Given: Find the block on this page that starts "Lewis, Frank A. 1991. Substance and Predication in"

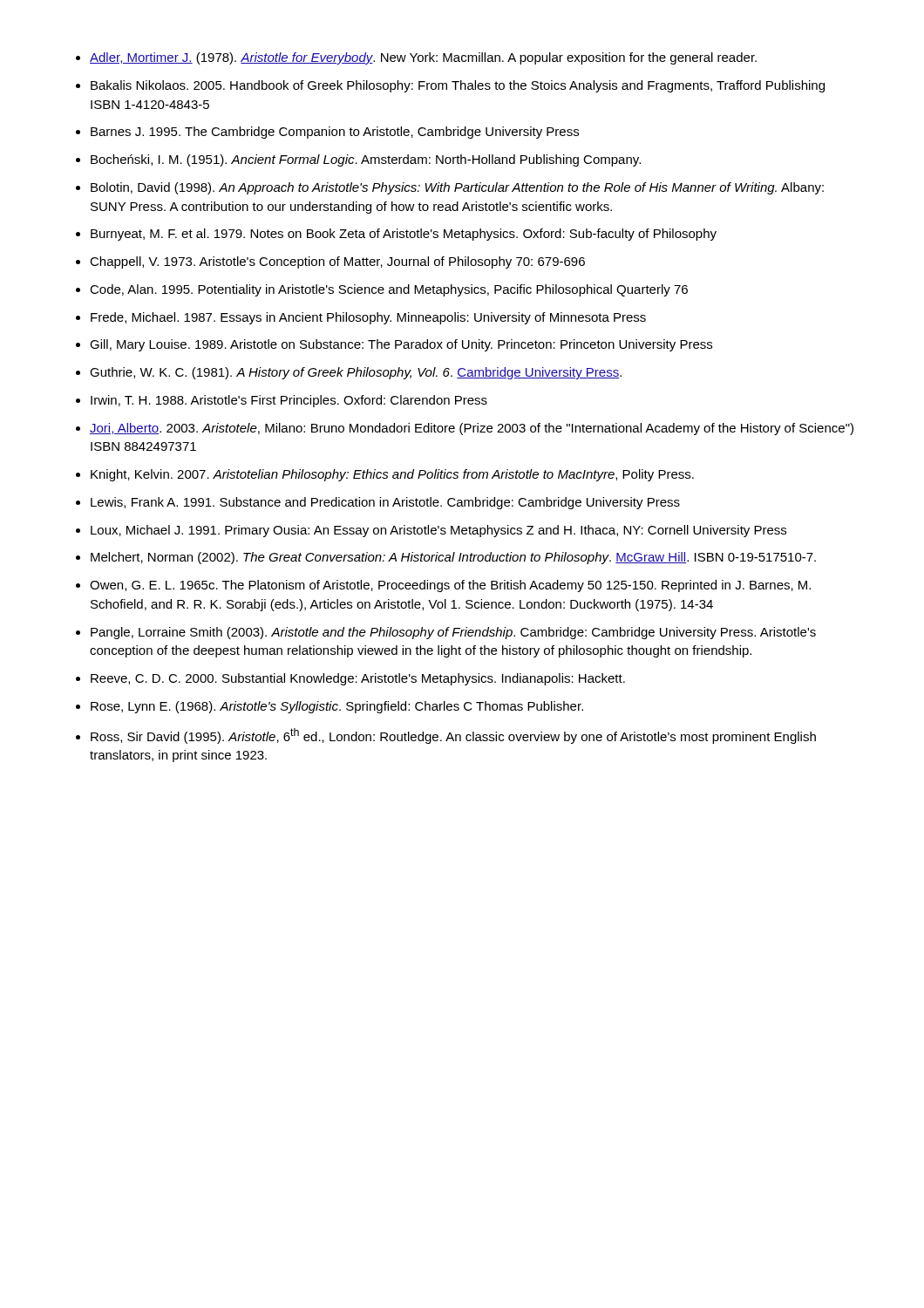Looking at the screenshot, I should tap(385, 502).
